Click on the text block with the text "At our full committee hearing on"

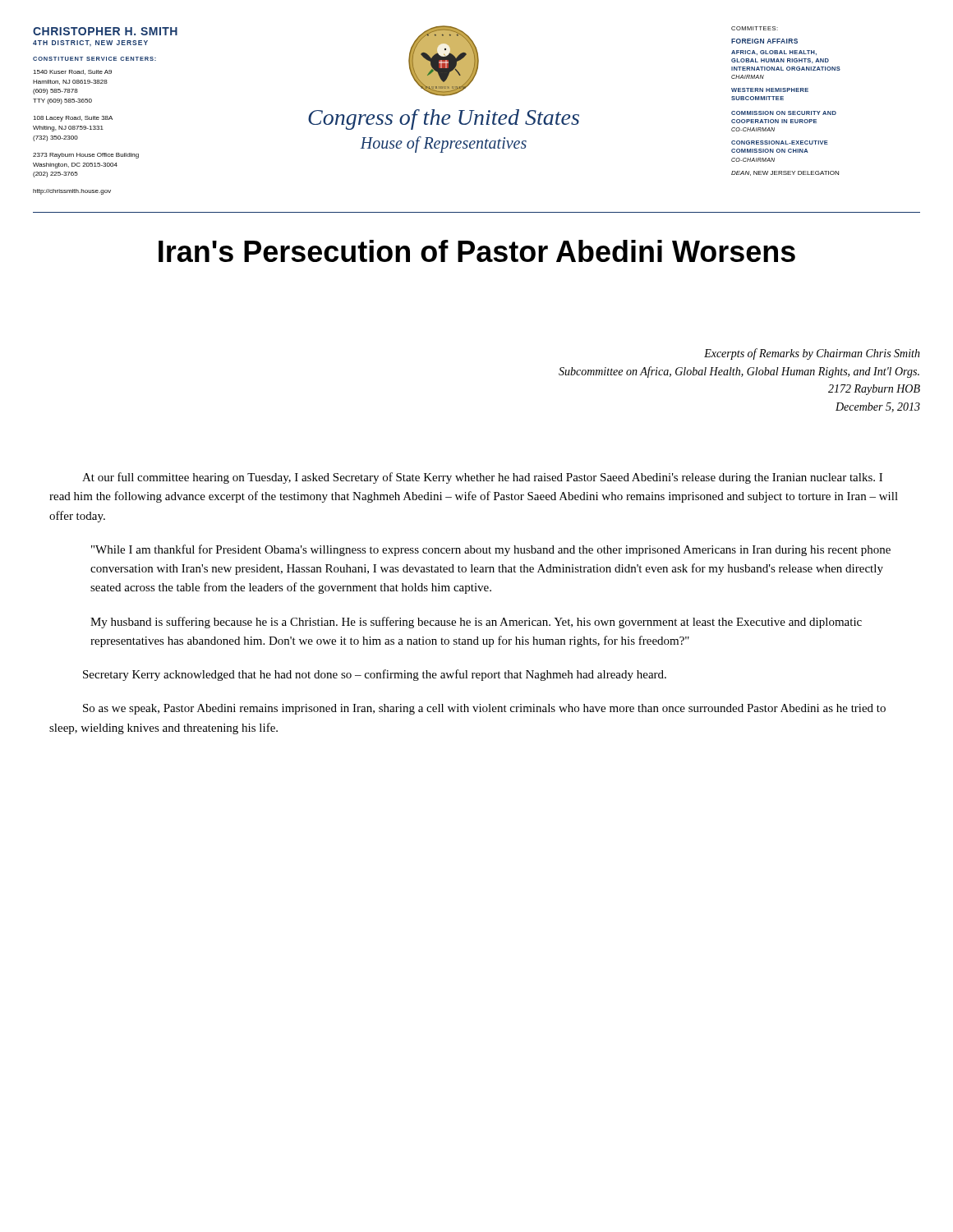point(474,496)
